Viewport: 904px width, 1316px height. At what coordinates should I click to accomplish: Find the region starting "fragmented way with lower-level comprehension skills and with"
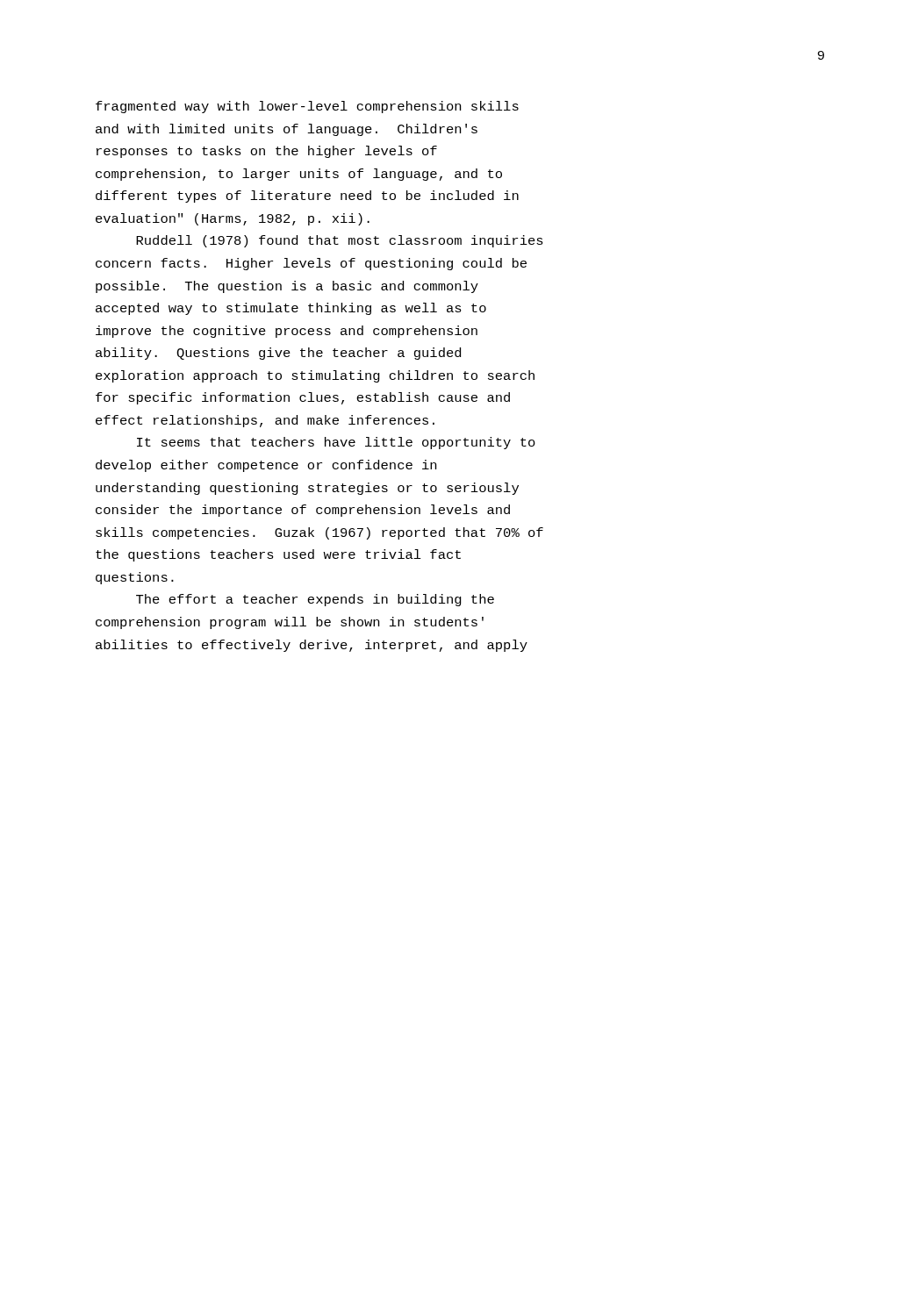[x=460, y=164]
